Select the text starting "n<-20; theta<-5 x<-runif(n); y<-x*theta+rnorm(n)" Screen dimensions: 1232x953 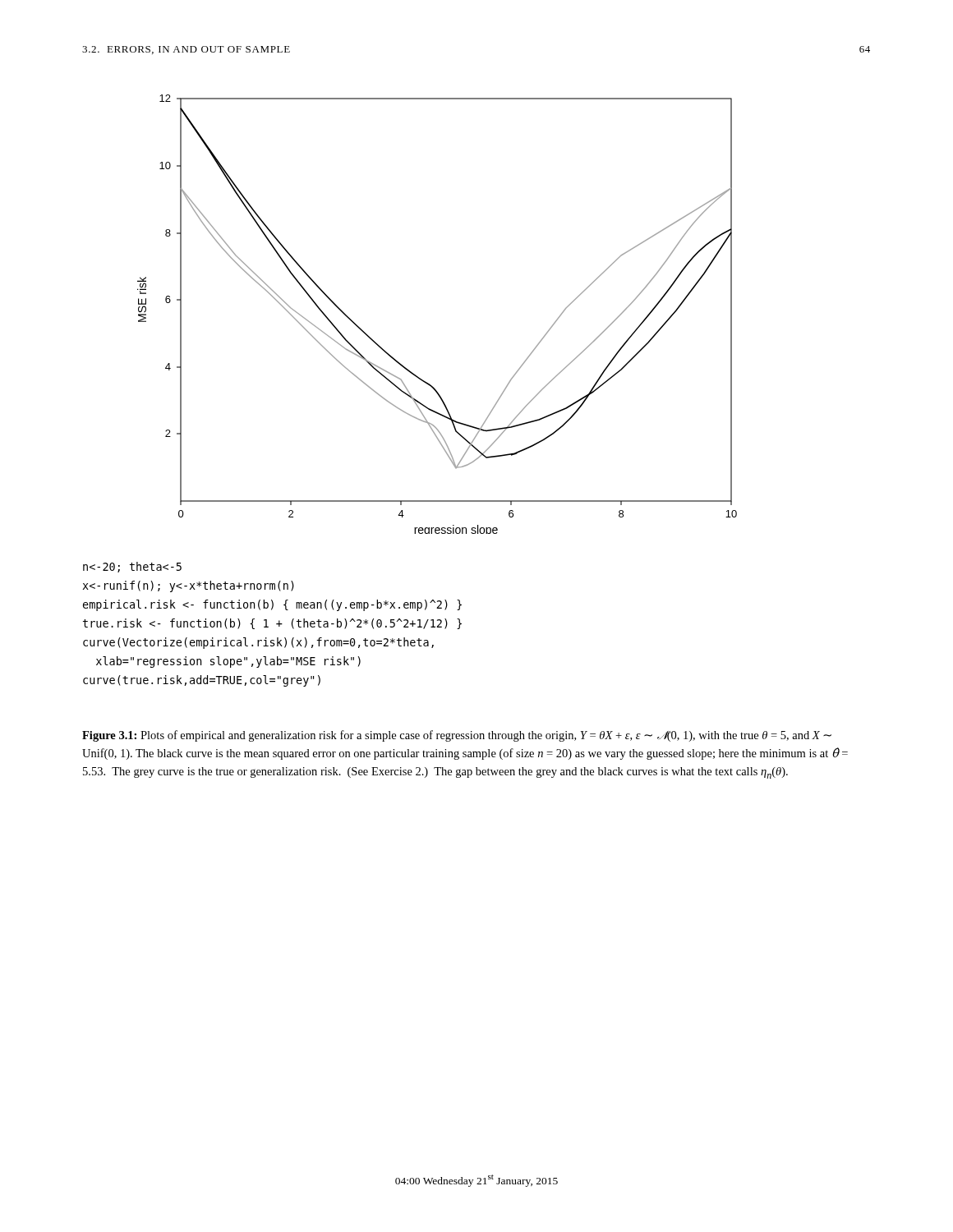(272, 623)
